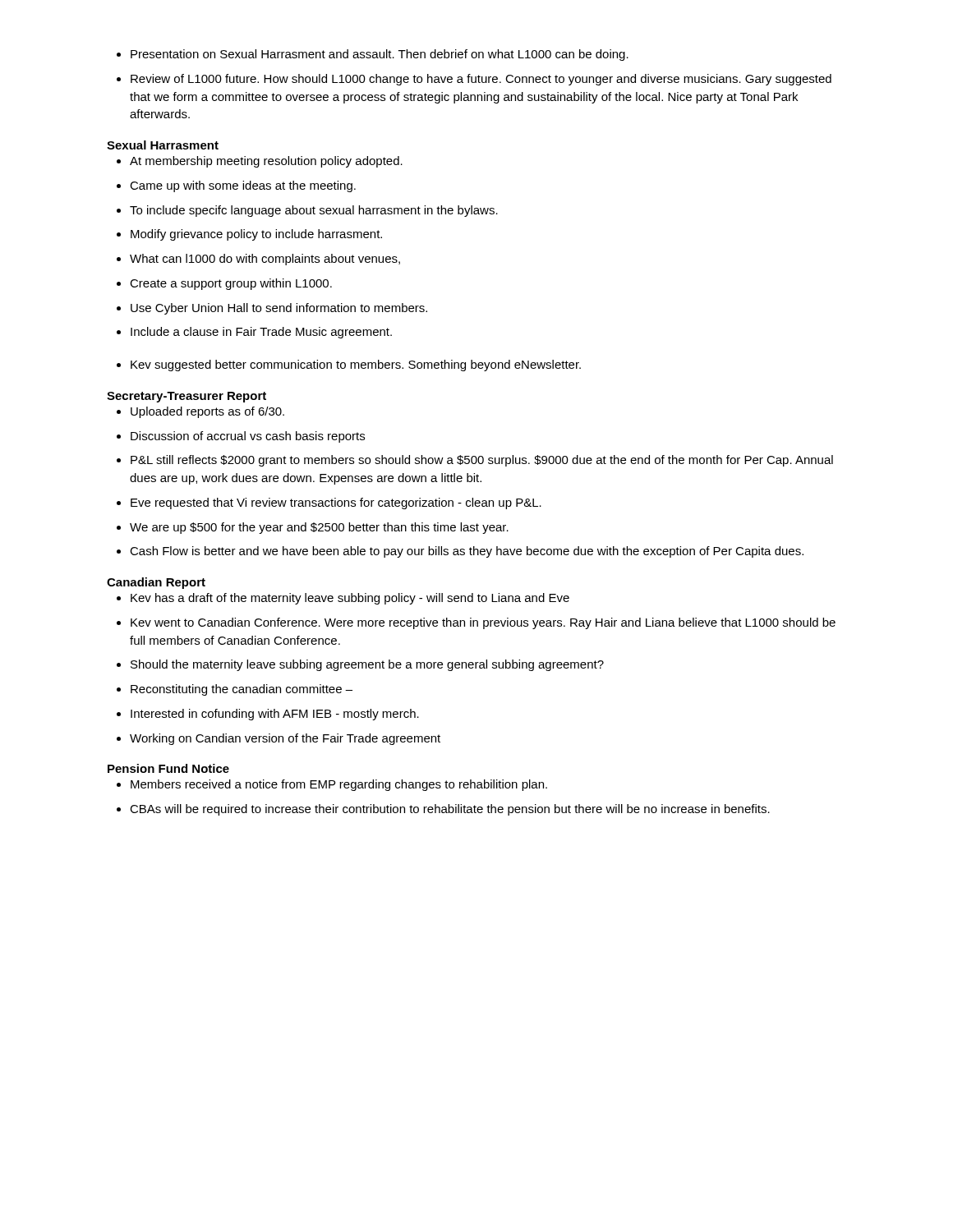Screen dimensions: 1232x953
Task: Select the section header that says "Secretary-Treasurer Report"
Action: 187,395
